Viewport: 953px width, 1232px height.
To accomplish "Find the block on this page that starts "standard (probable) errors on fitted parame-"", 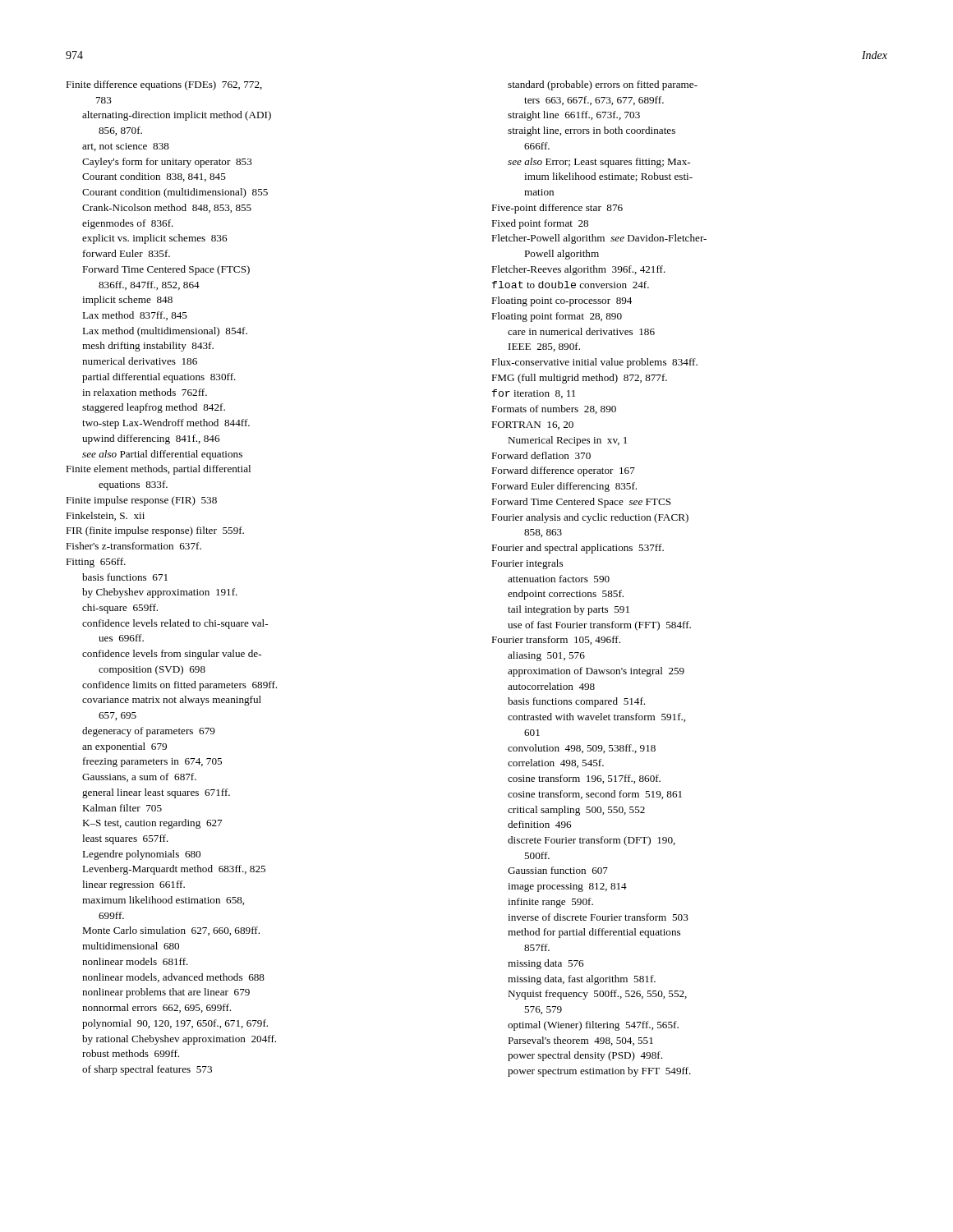I will click(603, 85).
